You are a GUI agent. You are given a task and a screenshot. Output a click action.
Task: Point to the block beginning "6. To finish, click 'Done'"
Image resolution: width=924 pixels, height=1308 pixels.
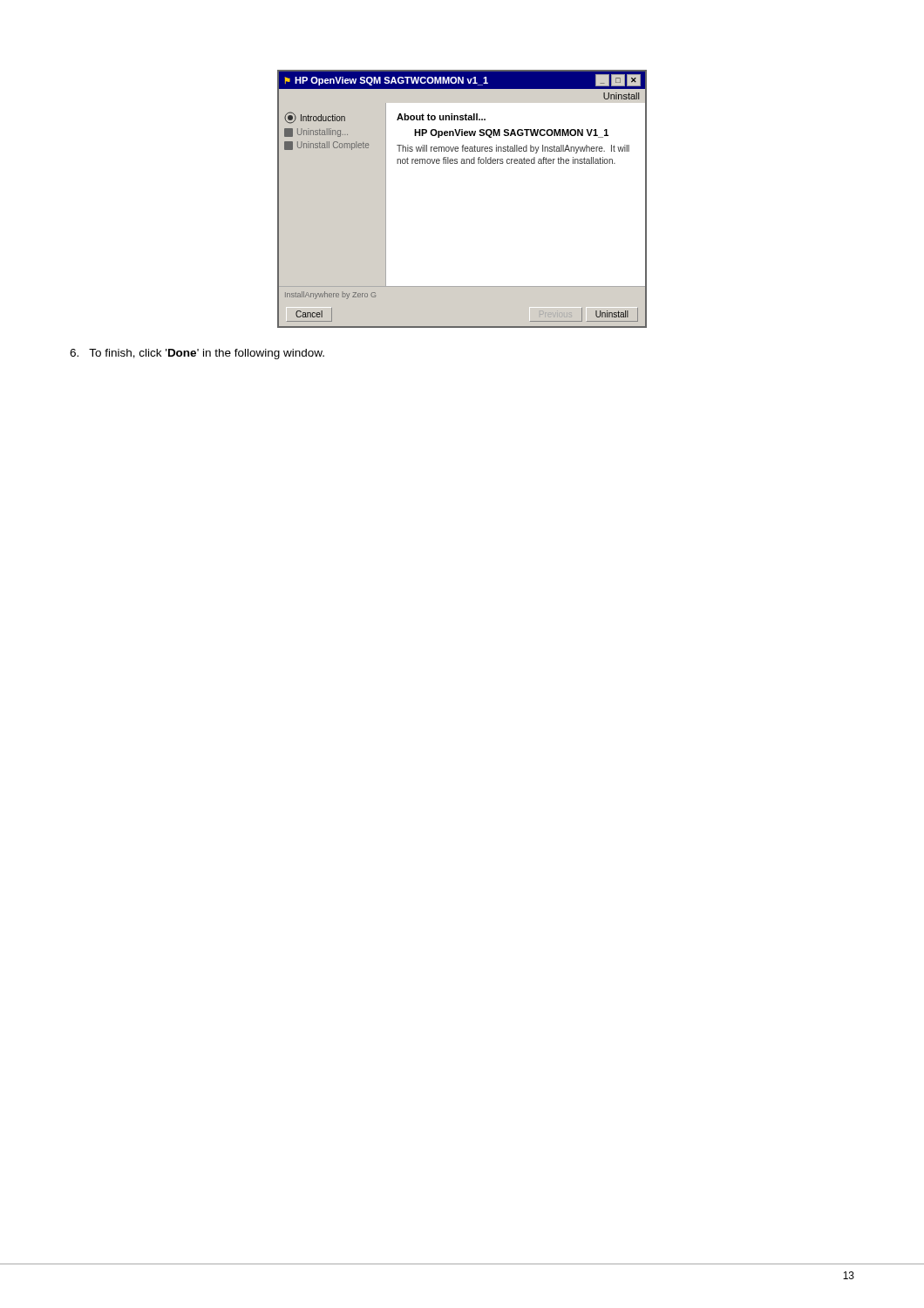(x=197, y=353)
